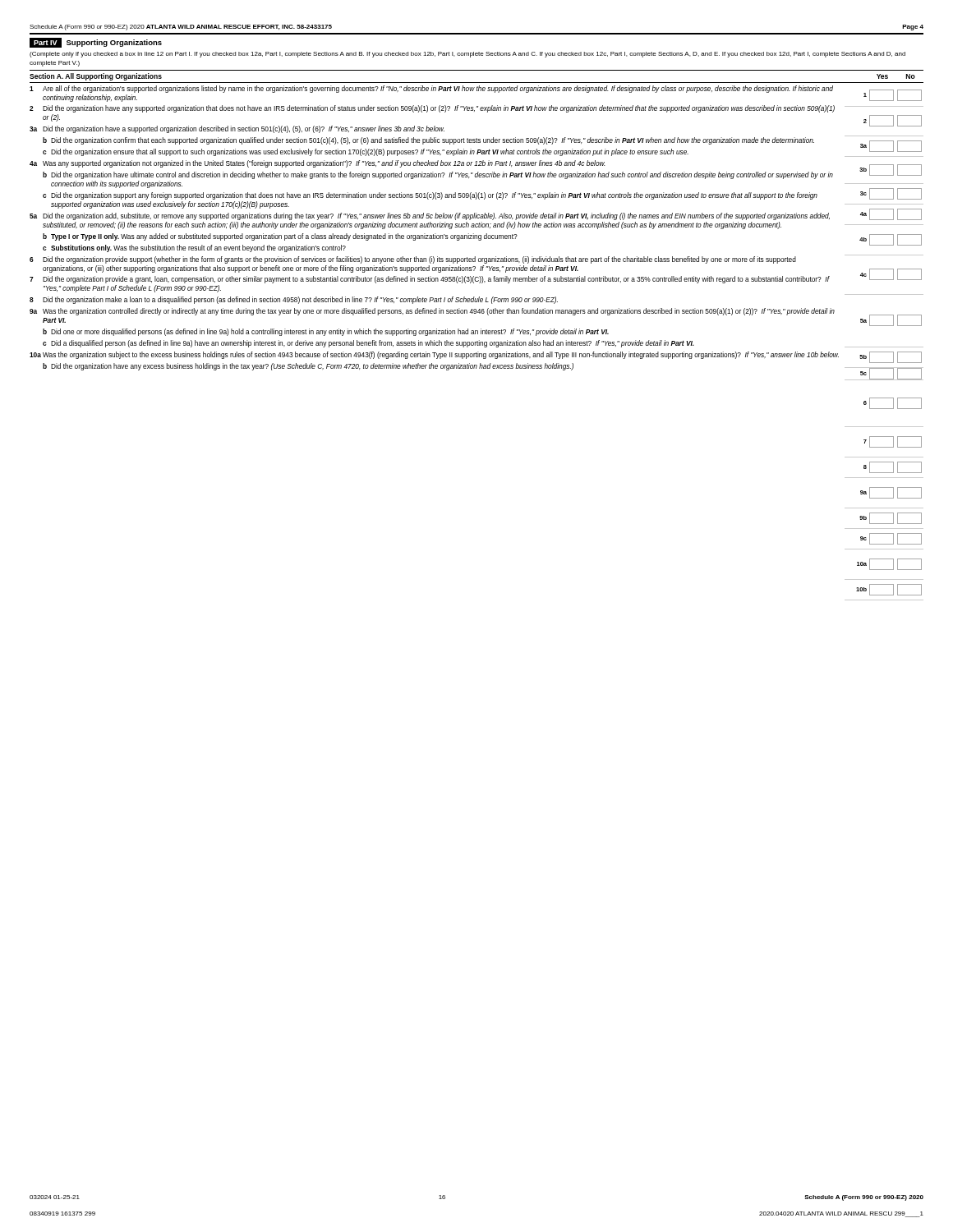Screen dimensions: 1232x953
Task: Select the list item that says "10a Was the organization subject to the excess"
Action: [435, 355]
